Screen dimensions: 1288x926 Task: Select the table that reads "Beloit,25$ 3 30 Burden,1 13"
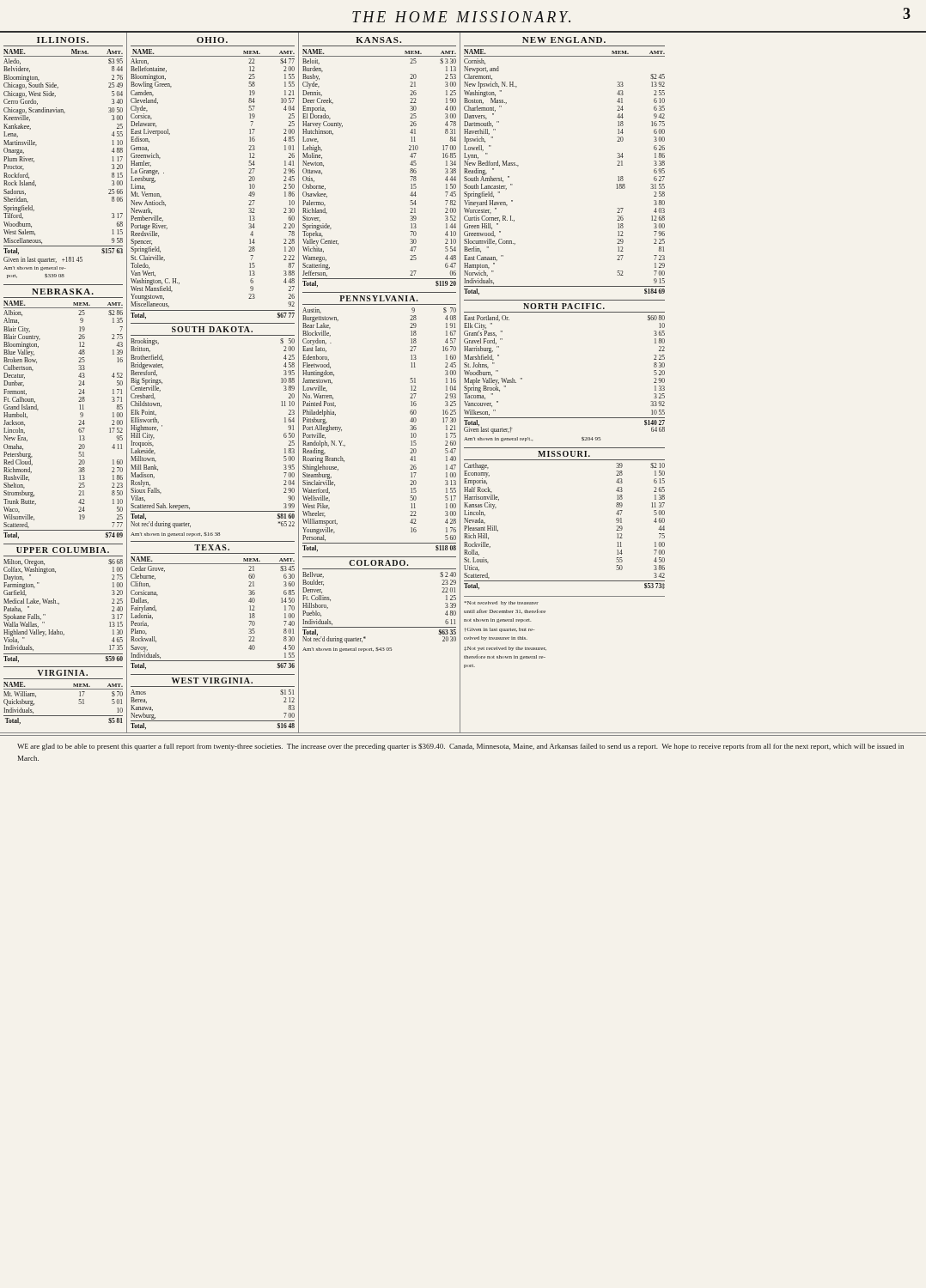pos(379,173)
